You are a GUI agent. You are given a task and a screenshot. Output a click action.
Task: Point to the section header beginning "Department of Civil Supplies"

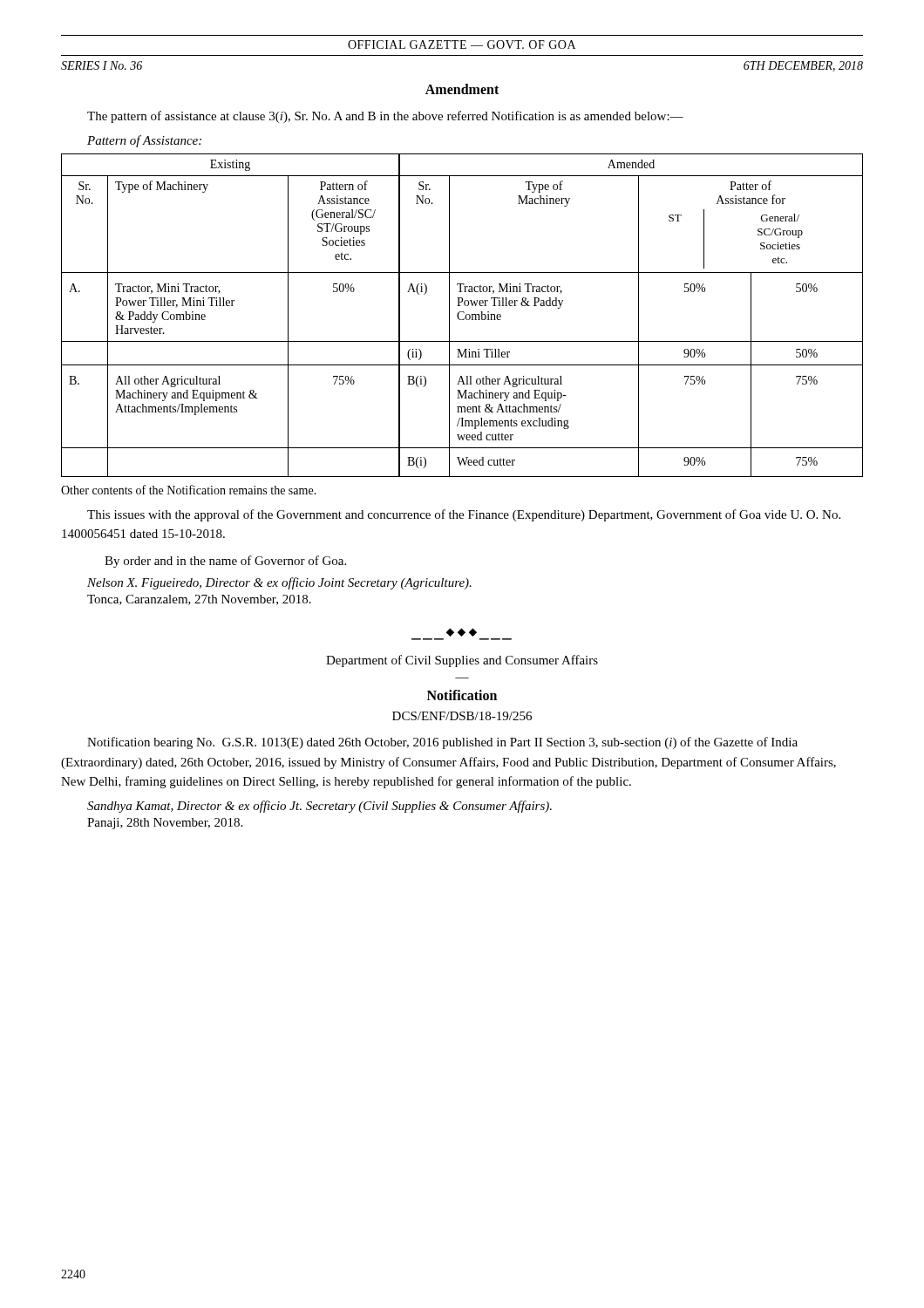[462, 660]
